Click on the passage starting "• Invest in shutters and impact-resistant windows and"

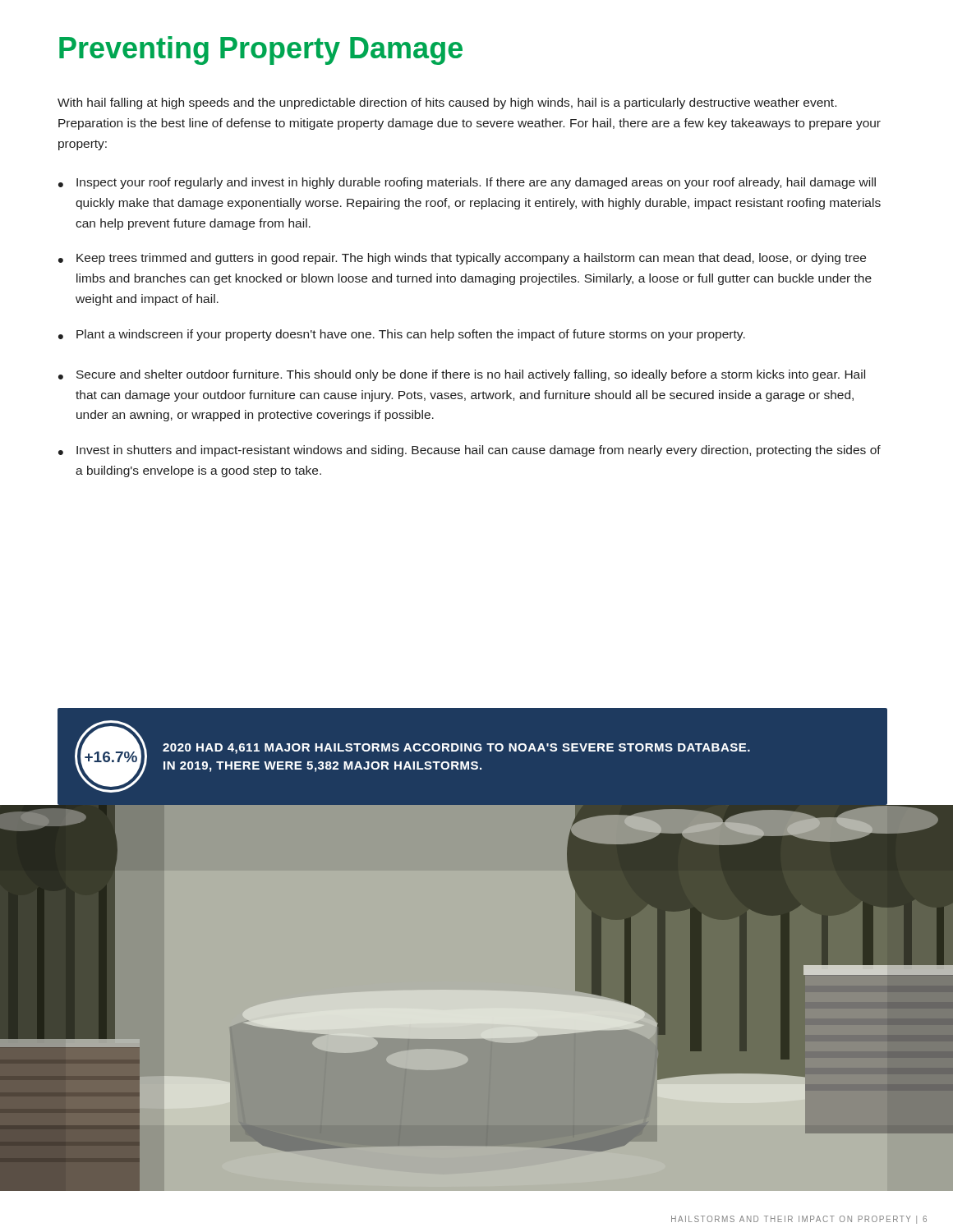point(472,461)
